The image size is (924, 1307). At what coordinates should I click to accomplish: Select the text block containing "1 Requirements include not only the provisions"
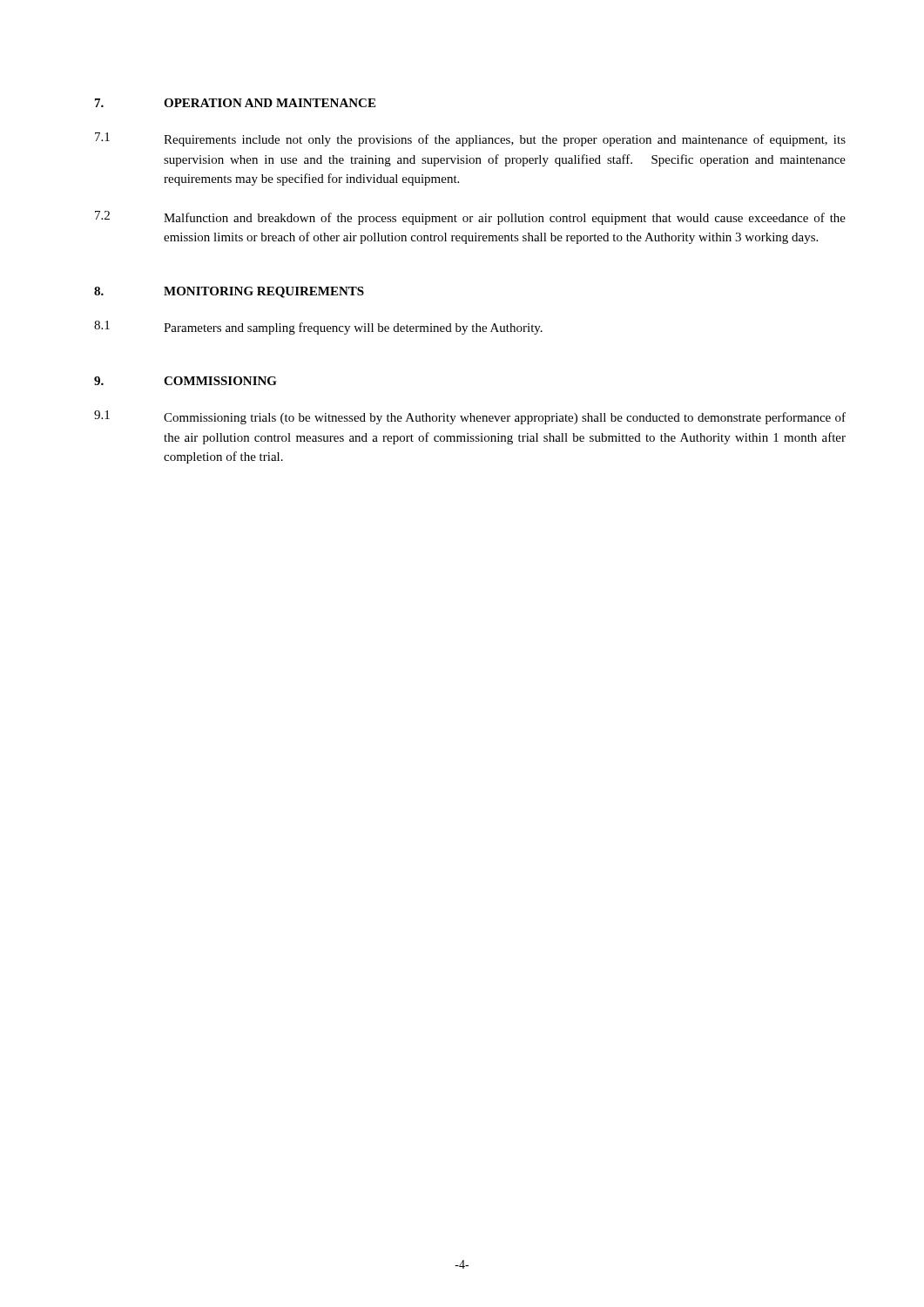470,159
